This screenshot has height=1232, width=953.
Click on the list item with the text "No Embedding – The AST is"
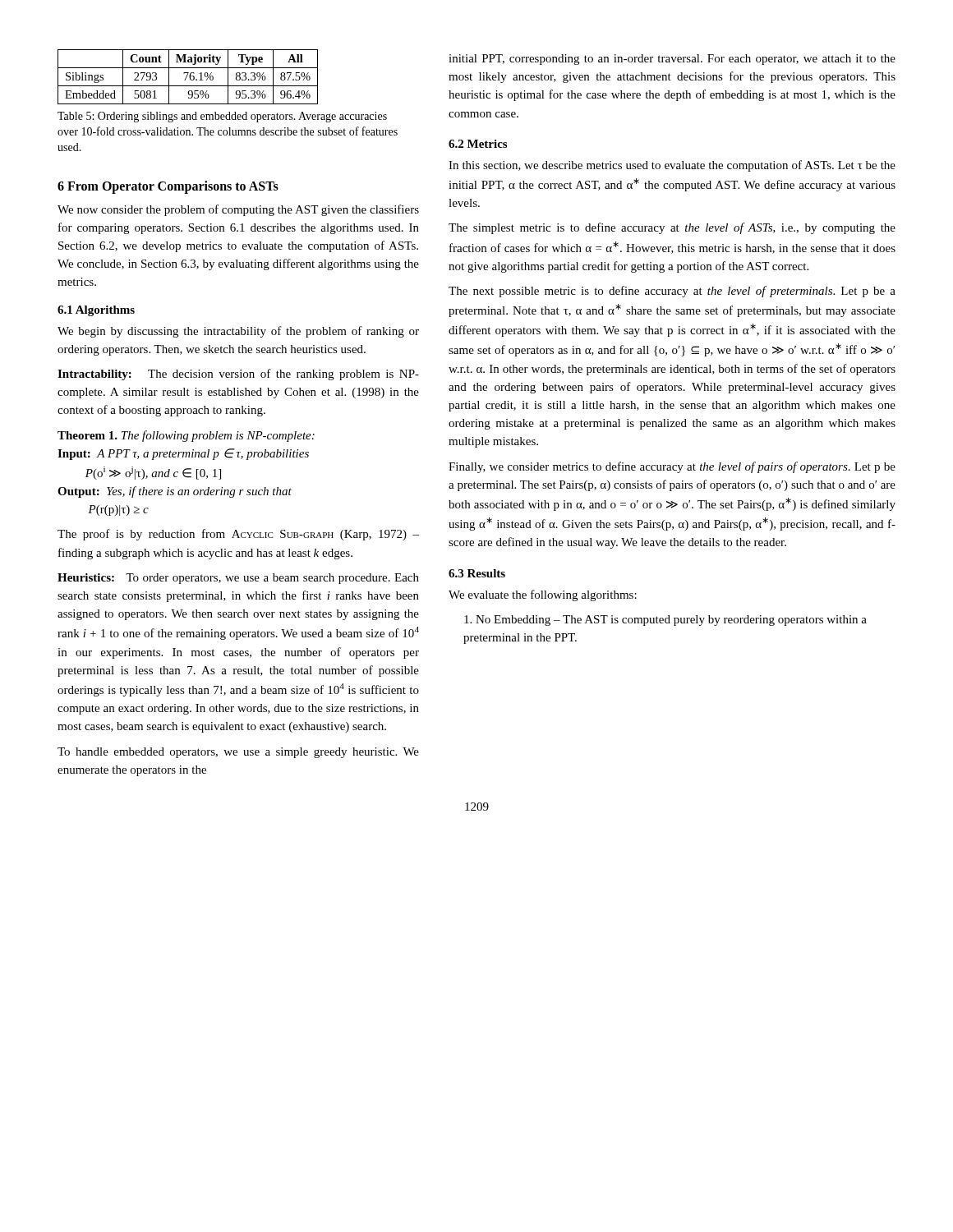coord(665,628)
